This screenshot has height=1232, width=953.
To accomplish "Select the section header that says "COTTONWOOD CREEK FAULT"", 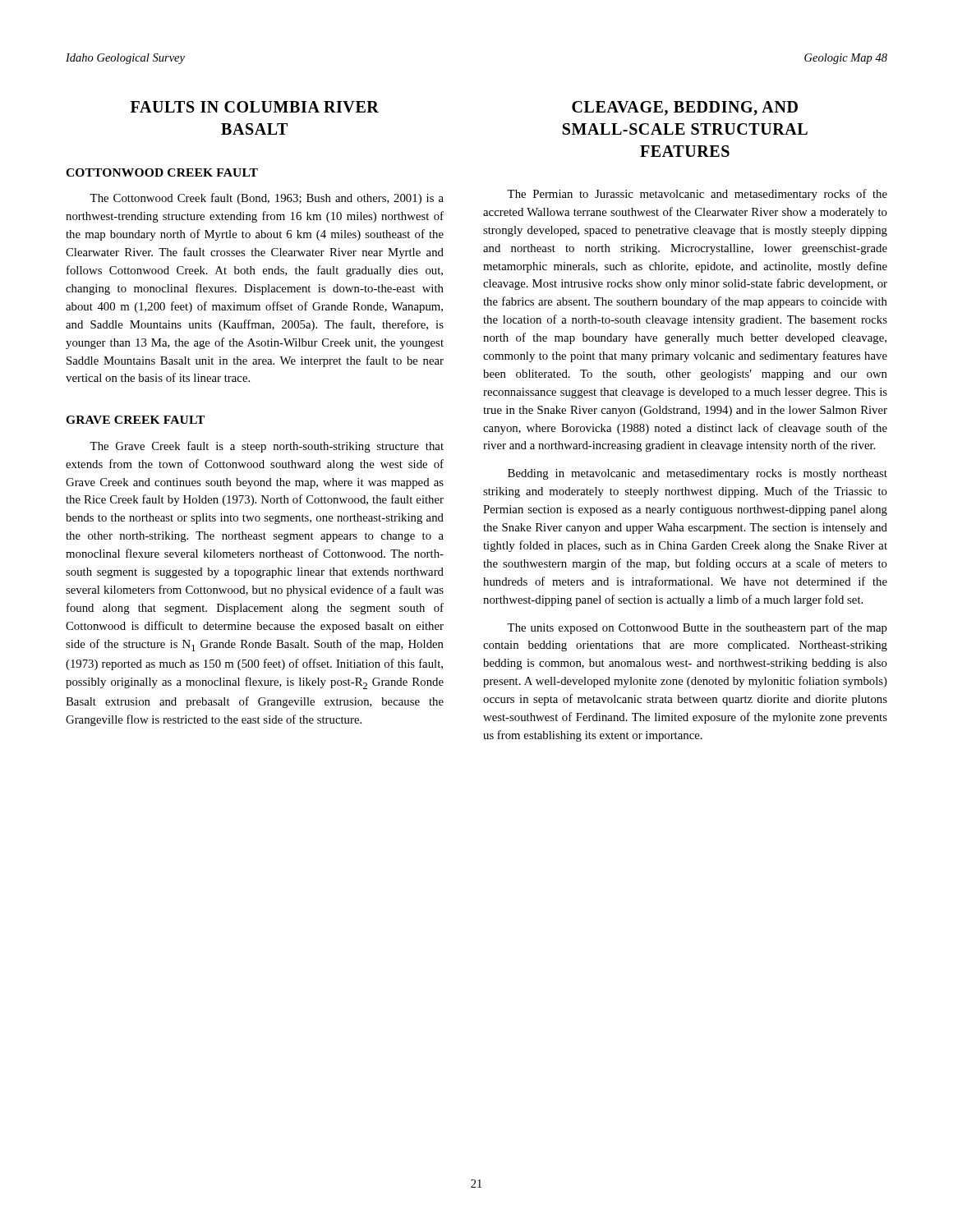I will pyautogui.click(x=162, y=172).
